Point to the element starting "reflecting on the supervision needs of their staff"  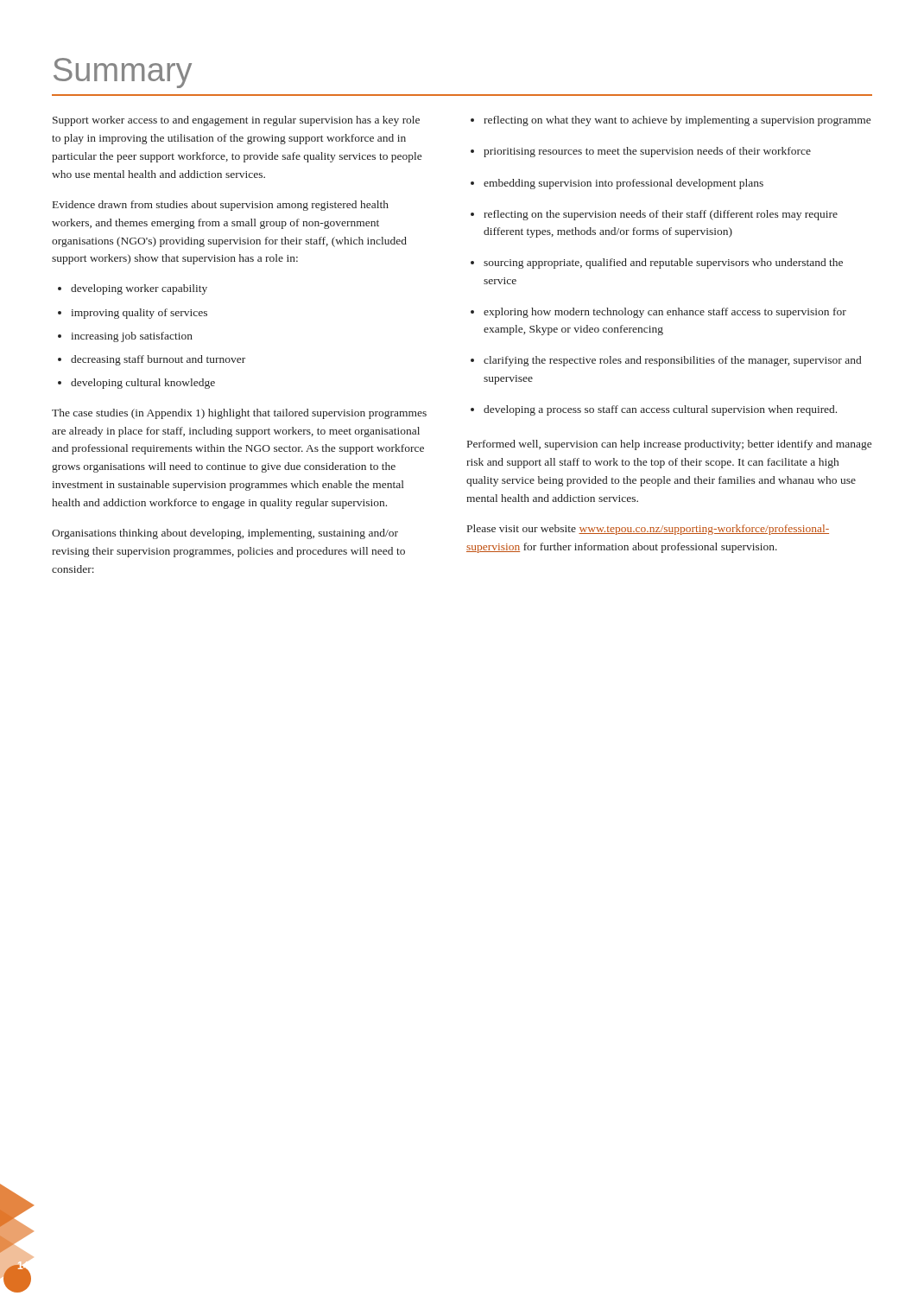click(661, 222)
